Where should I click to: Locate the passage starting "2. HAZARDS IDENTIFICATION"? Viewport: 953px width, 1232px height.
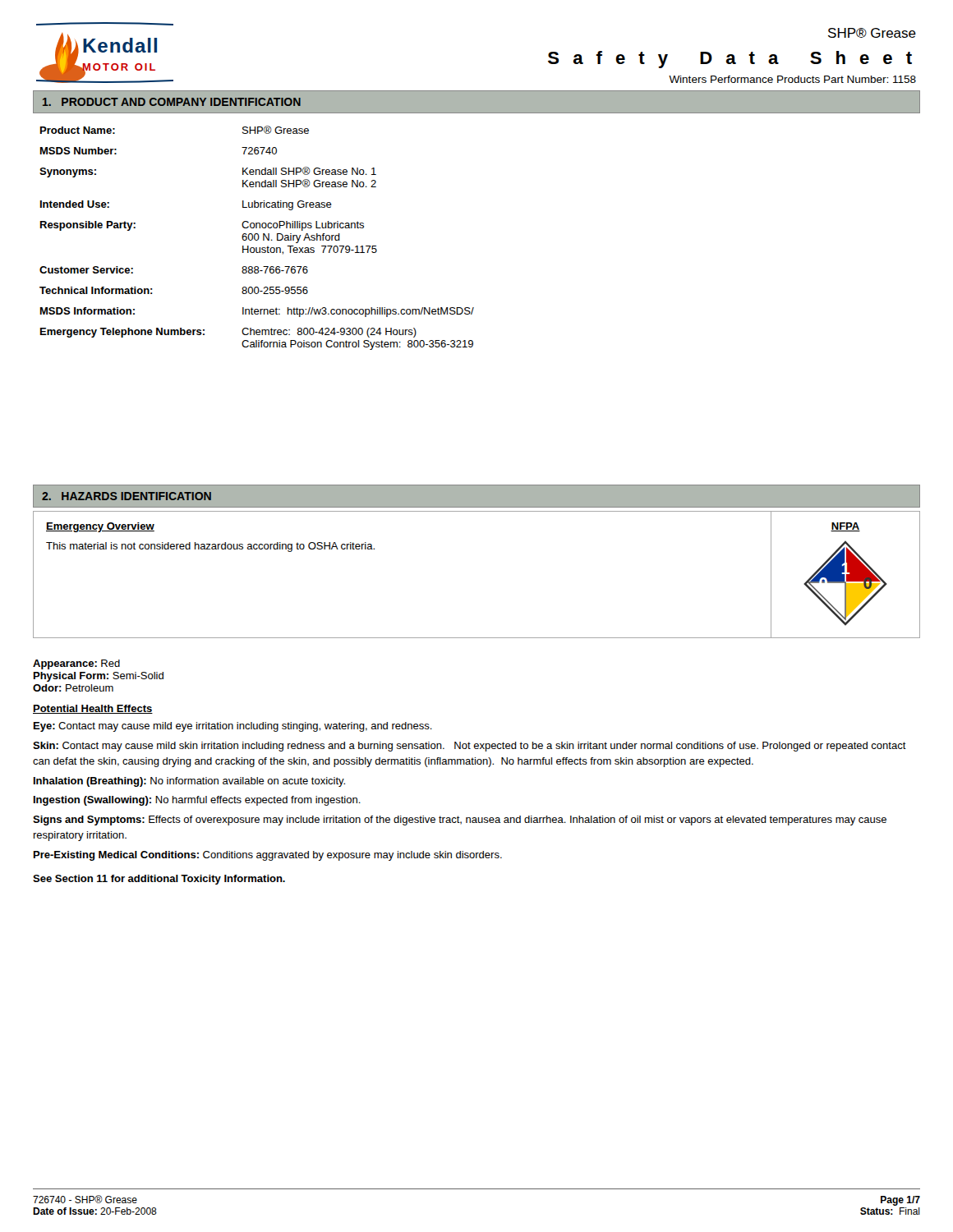click(127, 496)
